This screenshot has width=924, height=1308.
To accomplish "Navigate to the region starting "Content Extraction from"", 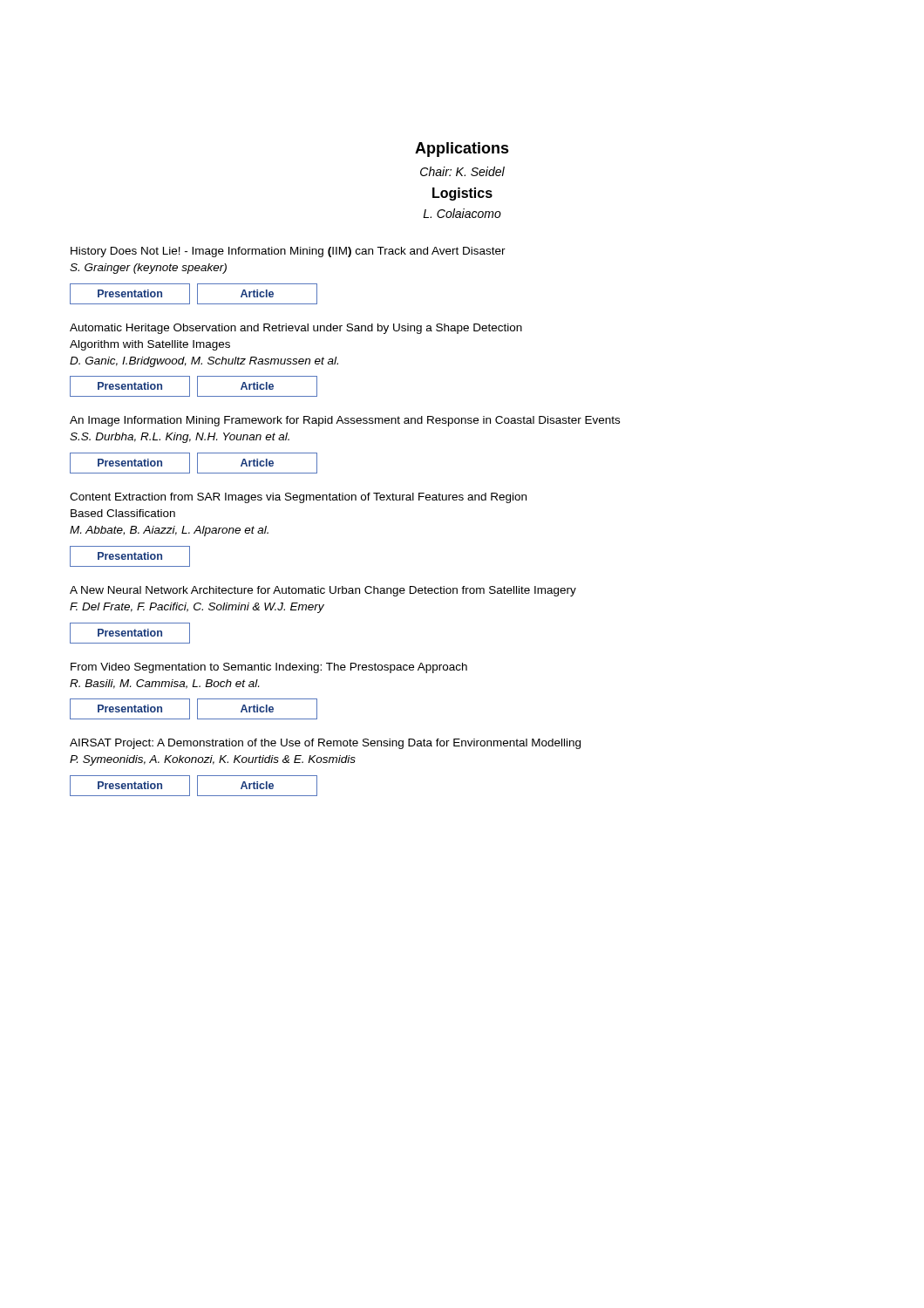I will (x=299, y=513).
